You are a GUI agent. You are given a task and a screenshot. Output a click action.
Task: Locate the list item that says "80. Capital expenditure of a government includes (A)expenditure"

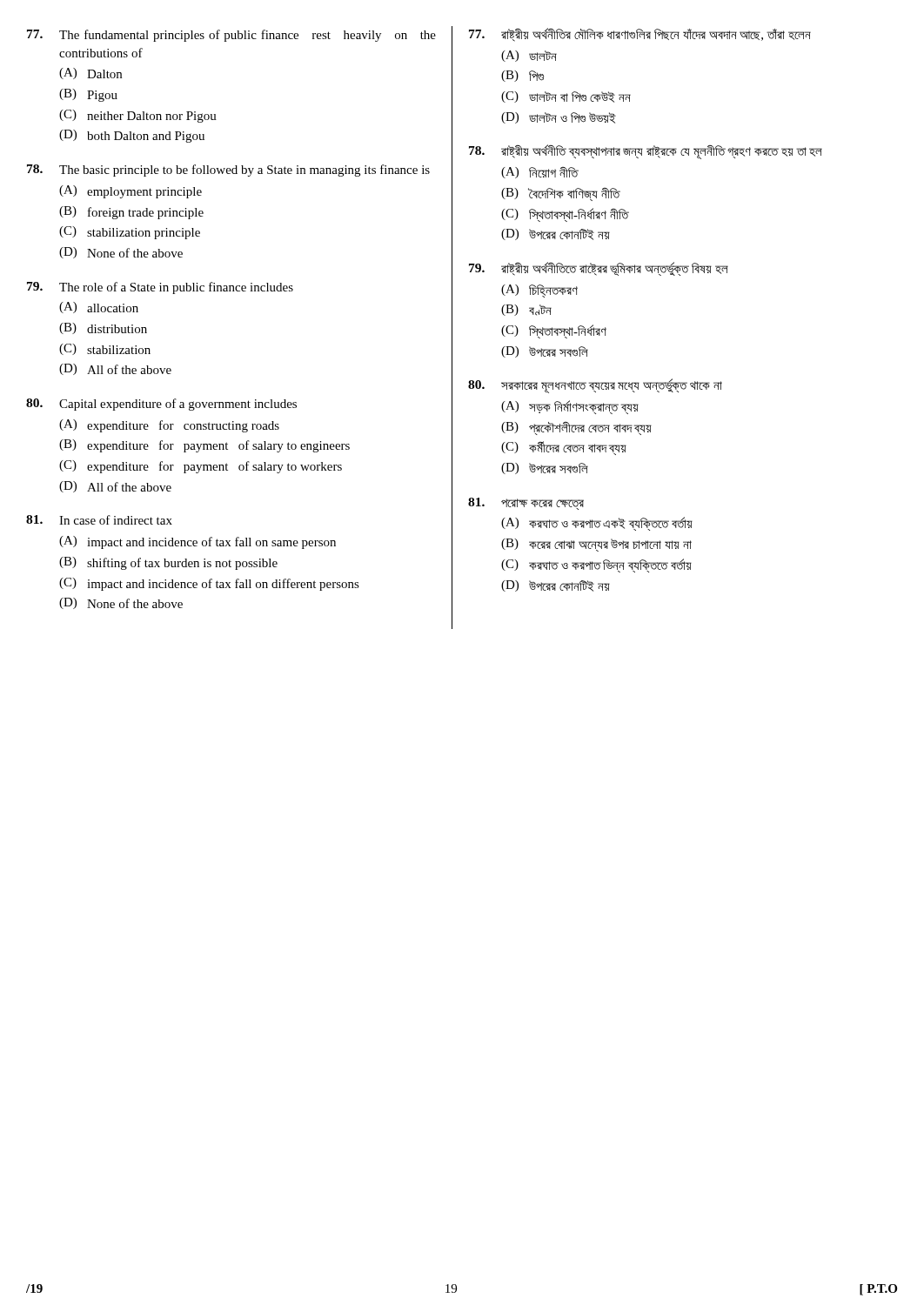[x=231, y=446]
